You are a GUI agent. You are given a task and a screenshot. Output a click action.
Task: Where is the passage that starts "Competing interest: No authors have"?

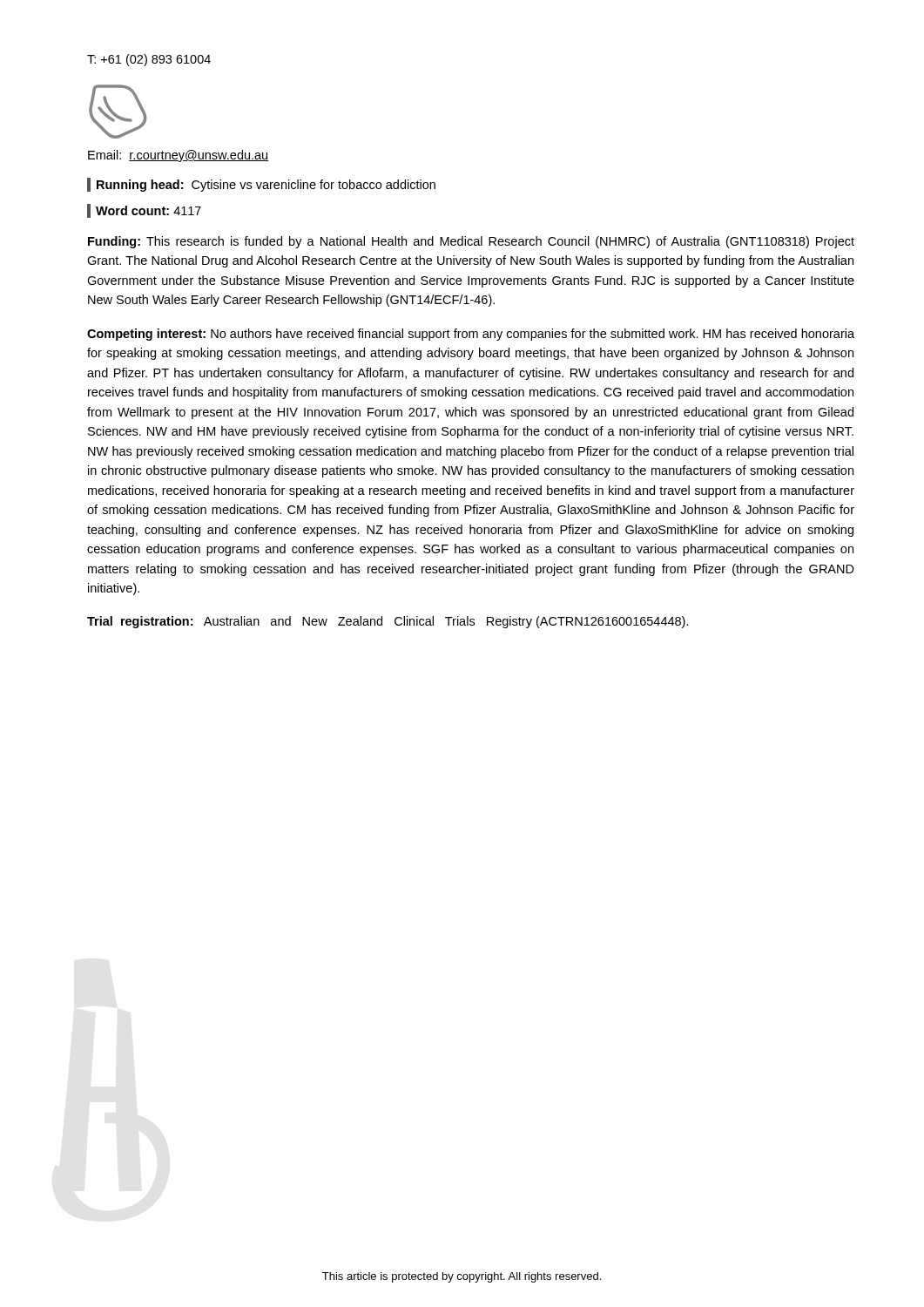pyautogui.click(x=471, y=461)
